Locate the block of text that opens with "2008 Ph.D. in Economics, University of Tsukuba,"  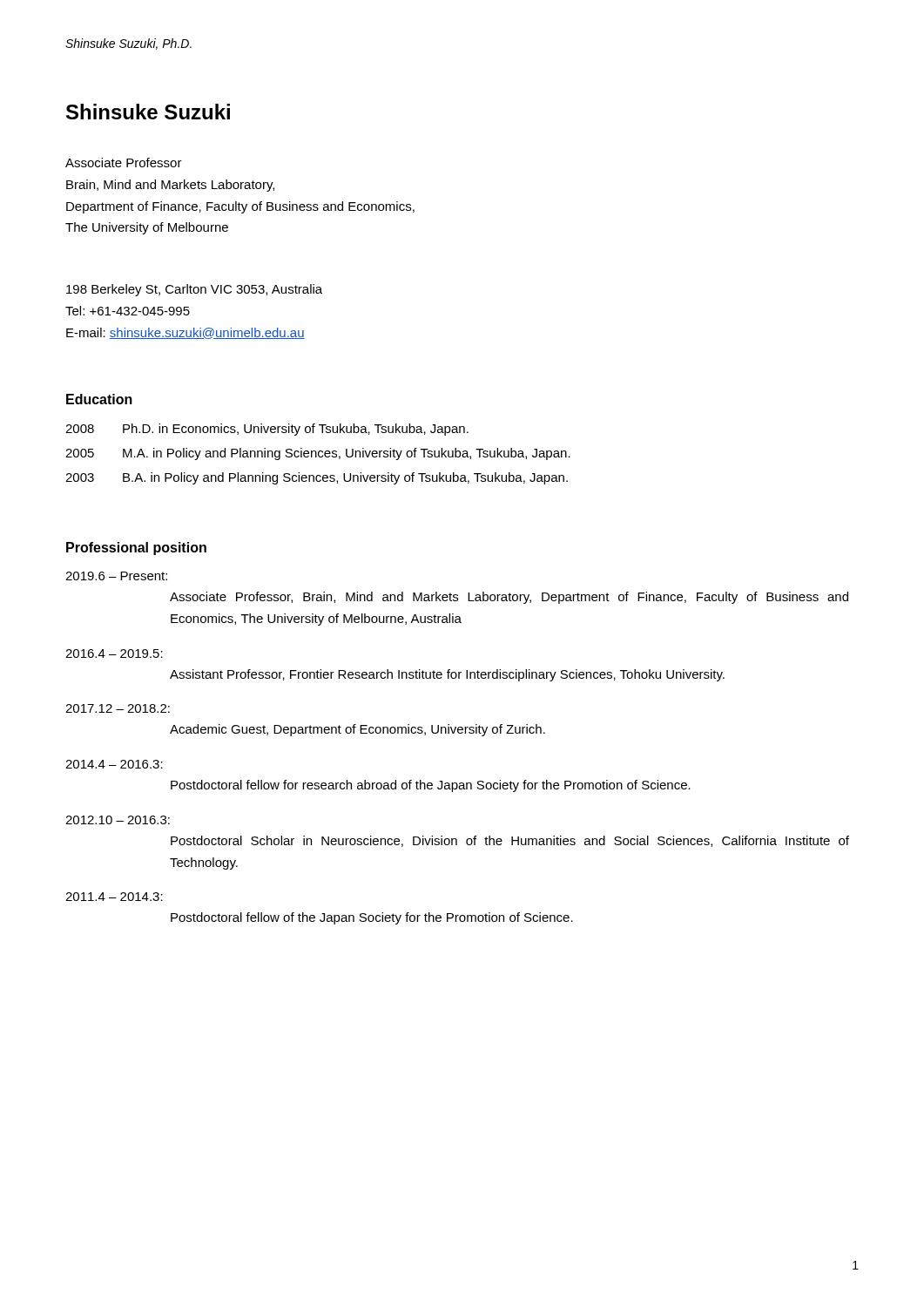click(457, 429)
